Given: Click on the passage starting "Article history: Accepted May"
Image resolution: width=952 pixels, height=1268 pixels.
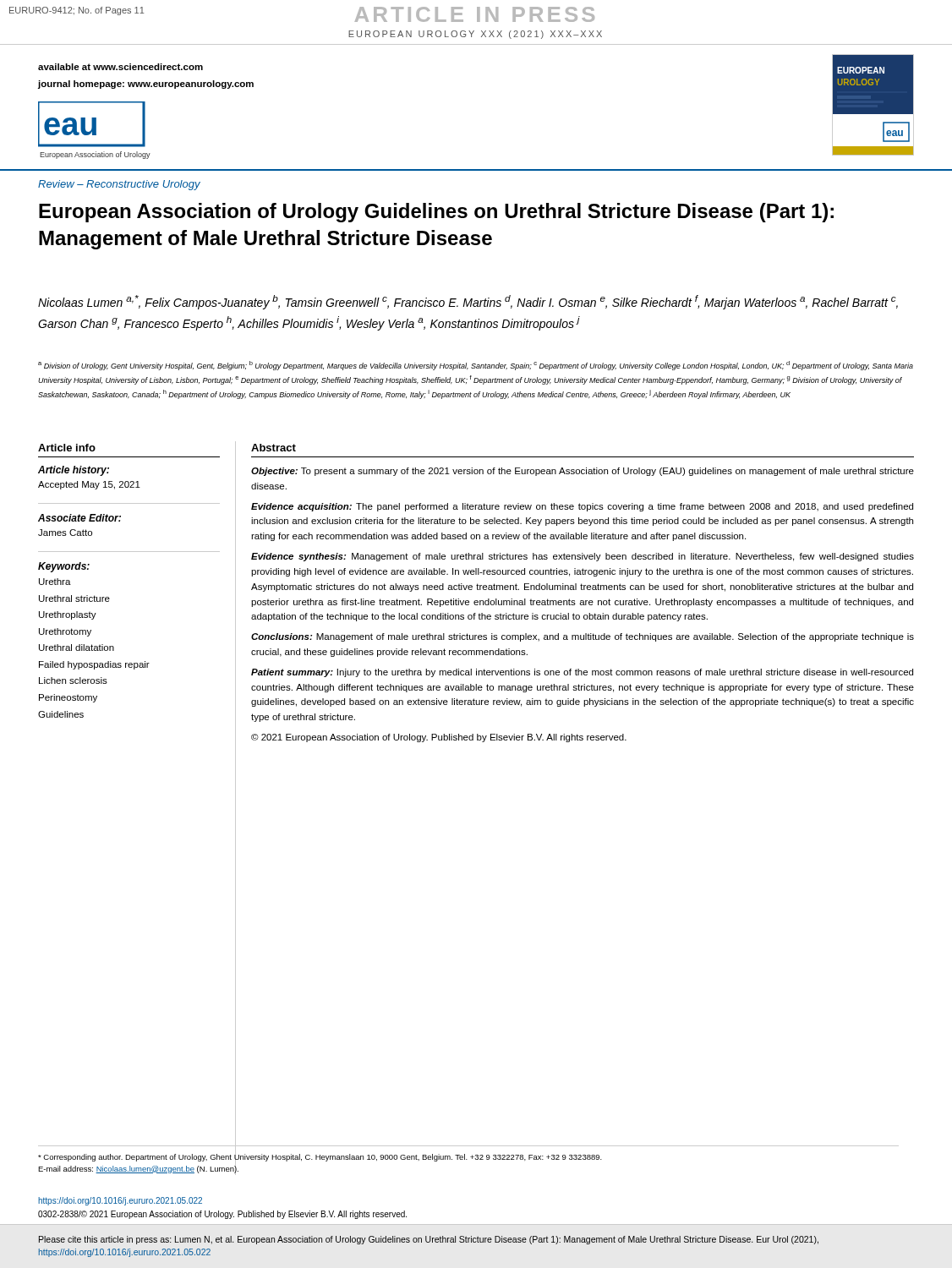Looking at the screenshot, I should click(x=129, y=478).
